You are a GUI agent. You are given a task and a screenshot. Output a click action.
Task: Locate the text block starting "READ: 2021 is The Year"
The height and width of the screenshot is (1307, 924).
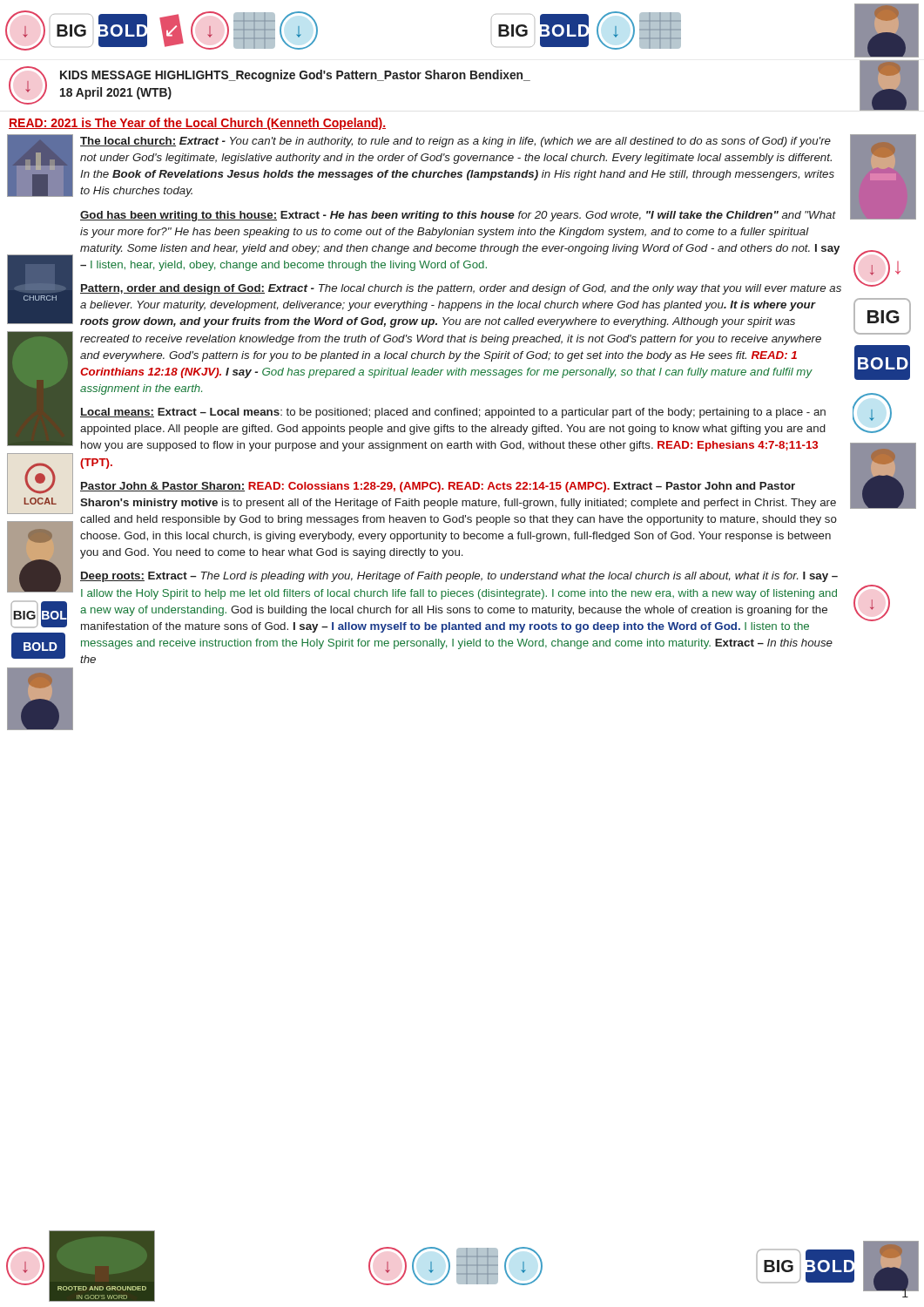coord(197,123)
